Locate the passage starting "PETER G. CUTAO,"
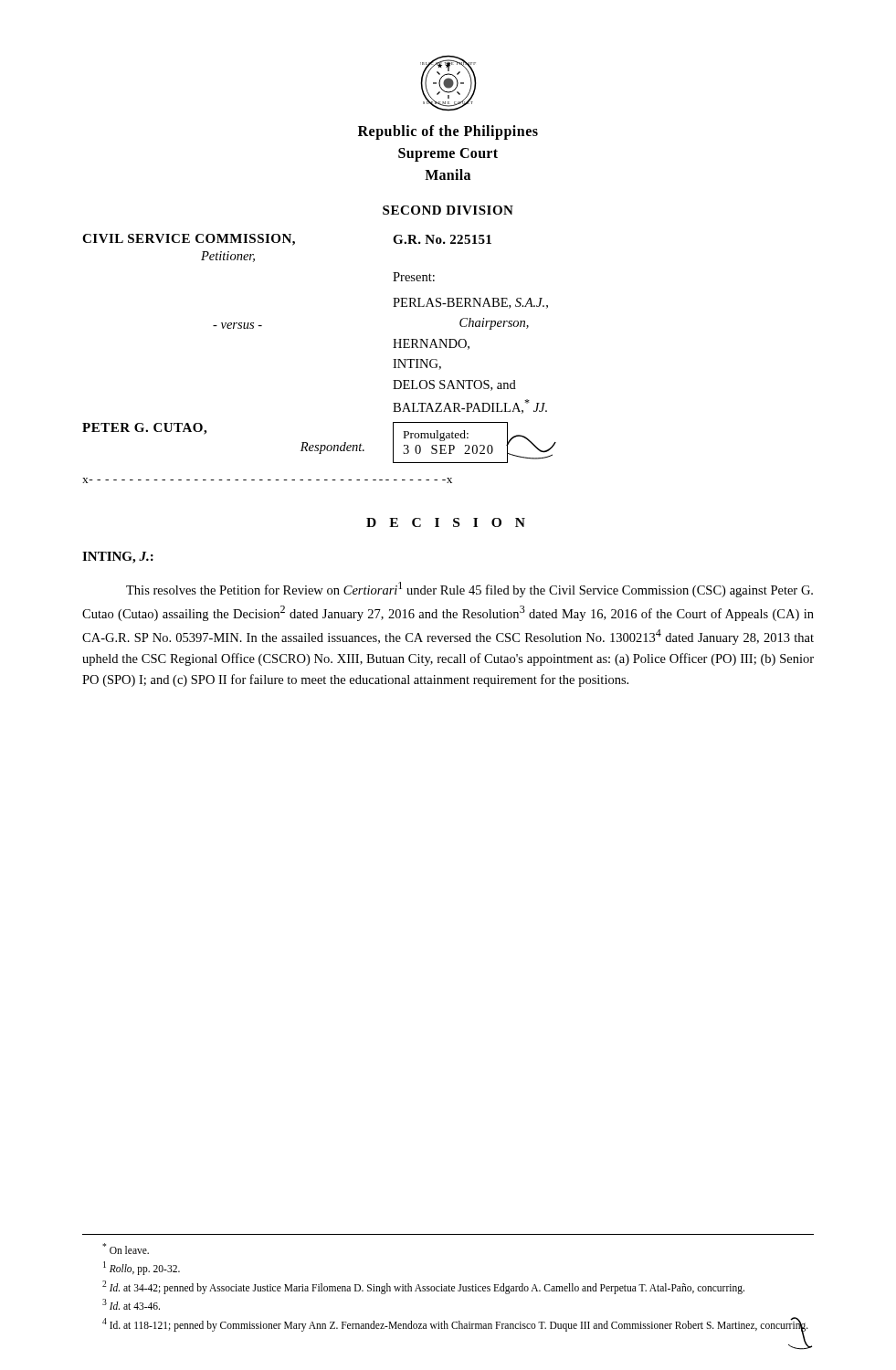896x1370 pixels. point(145,427)
